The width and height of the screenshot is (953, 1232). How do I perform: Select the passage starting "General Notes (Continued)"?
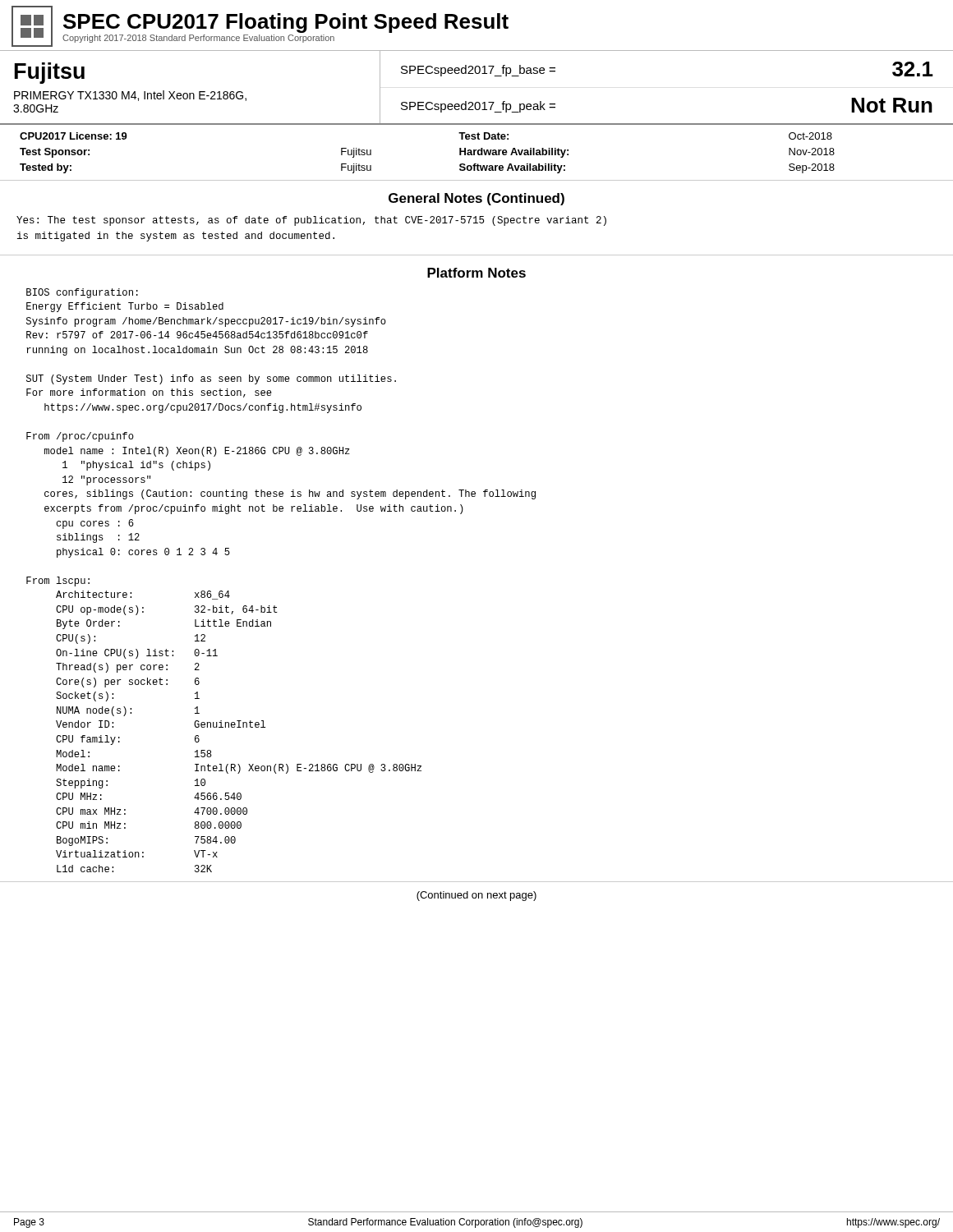(476, 198)
